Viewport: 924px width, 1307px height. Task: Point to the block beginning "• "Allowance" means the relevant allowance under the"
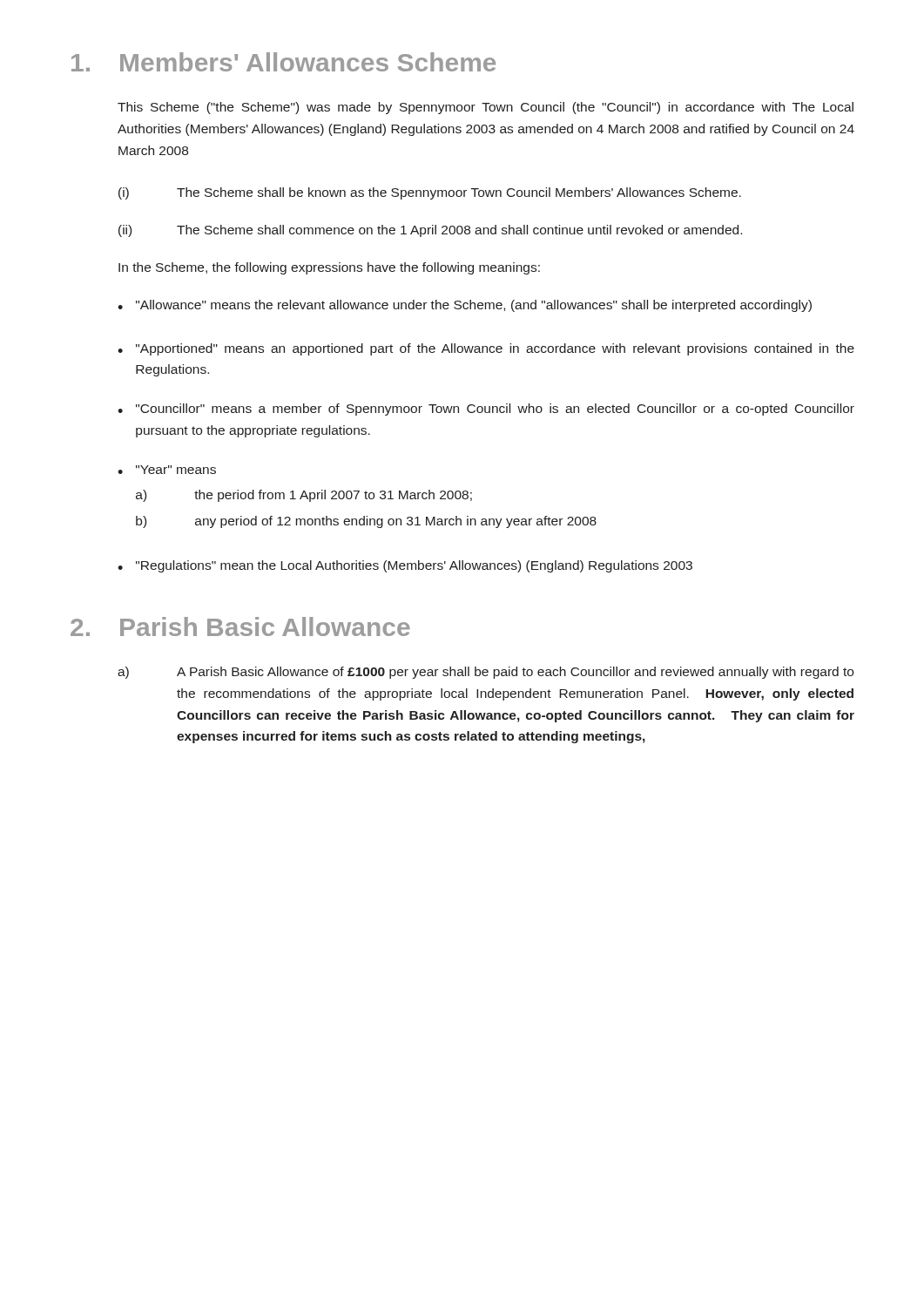(486, 307)
